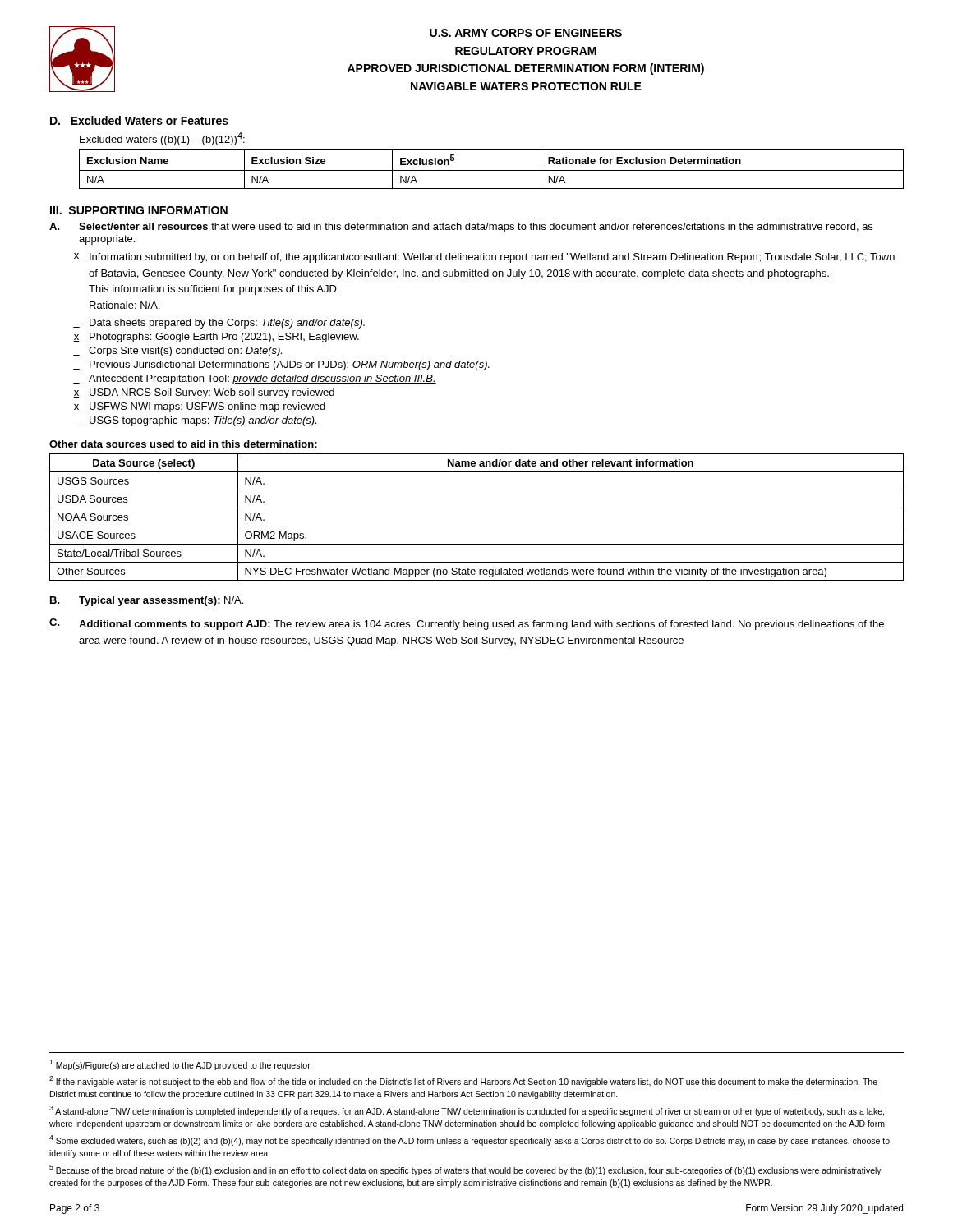This screenshot has height=1232, width=953.
Task: Locate the region starting "Corps Site visit(s) conducted"
Action: 484,351
